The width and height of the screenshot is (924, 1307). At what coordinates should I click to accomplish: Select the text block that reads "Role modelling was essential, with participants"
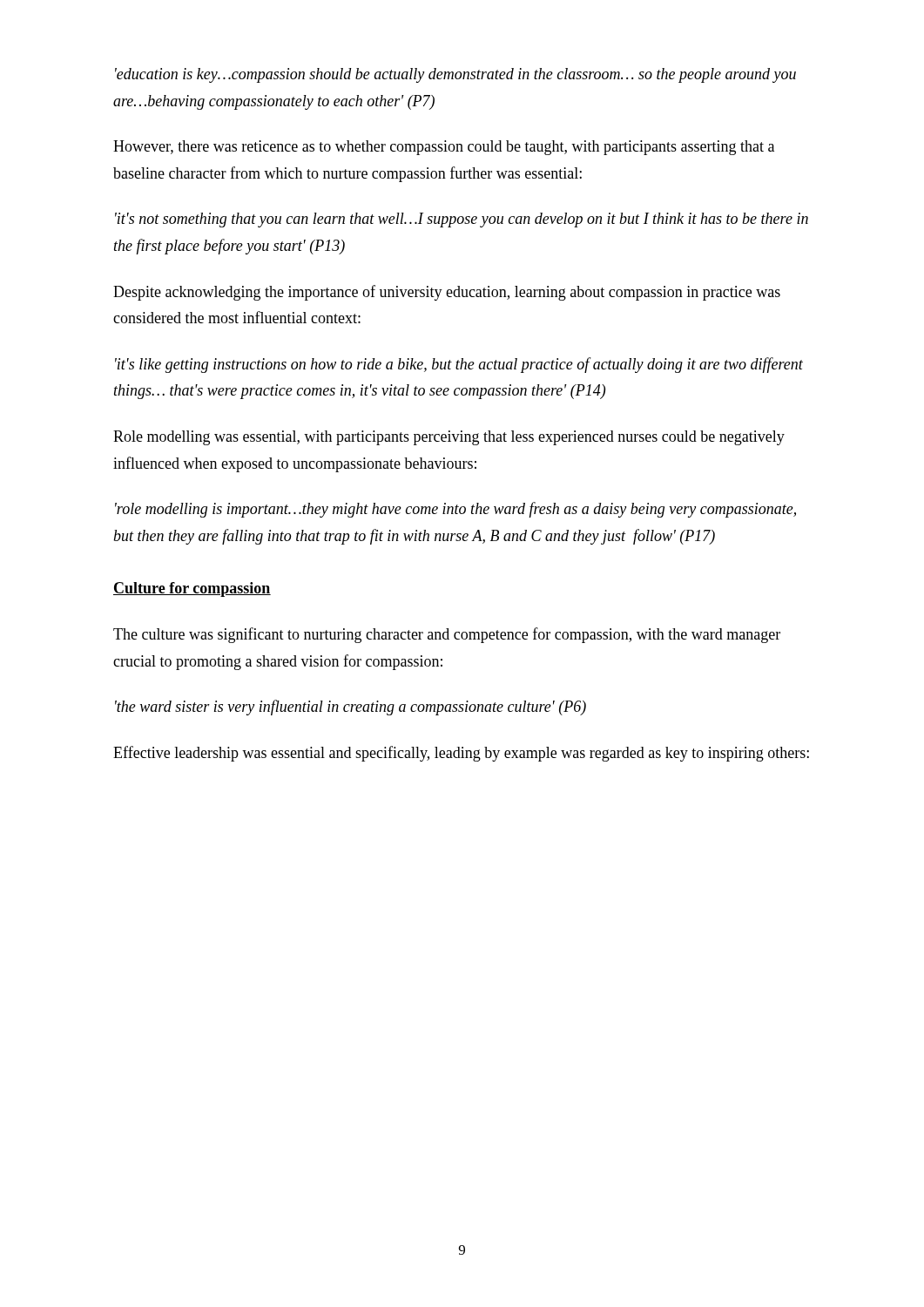click(x=449, y=450)
